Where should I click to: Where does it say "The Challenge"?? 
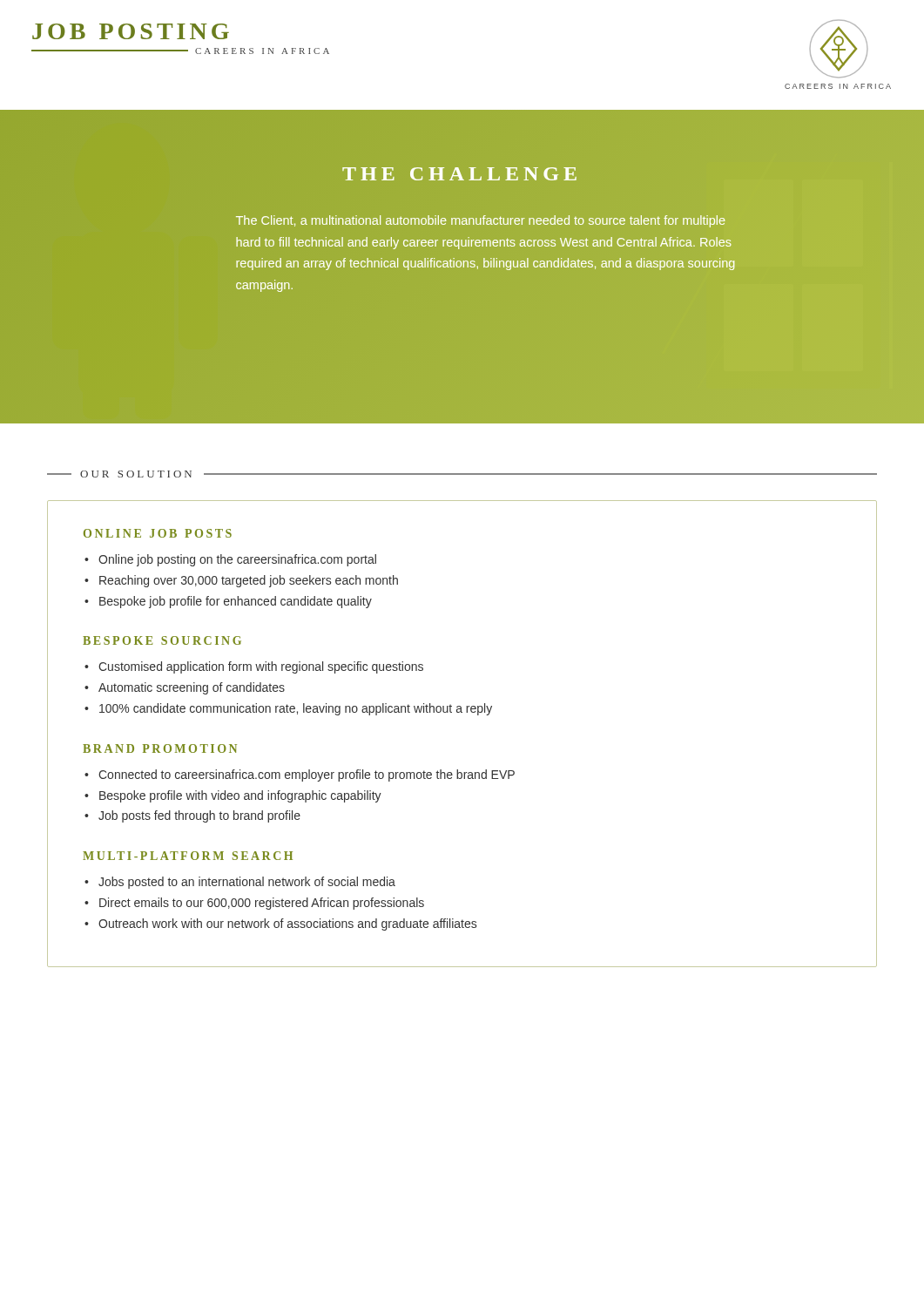pyautogui.click(x=462, y=173)
